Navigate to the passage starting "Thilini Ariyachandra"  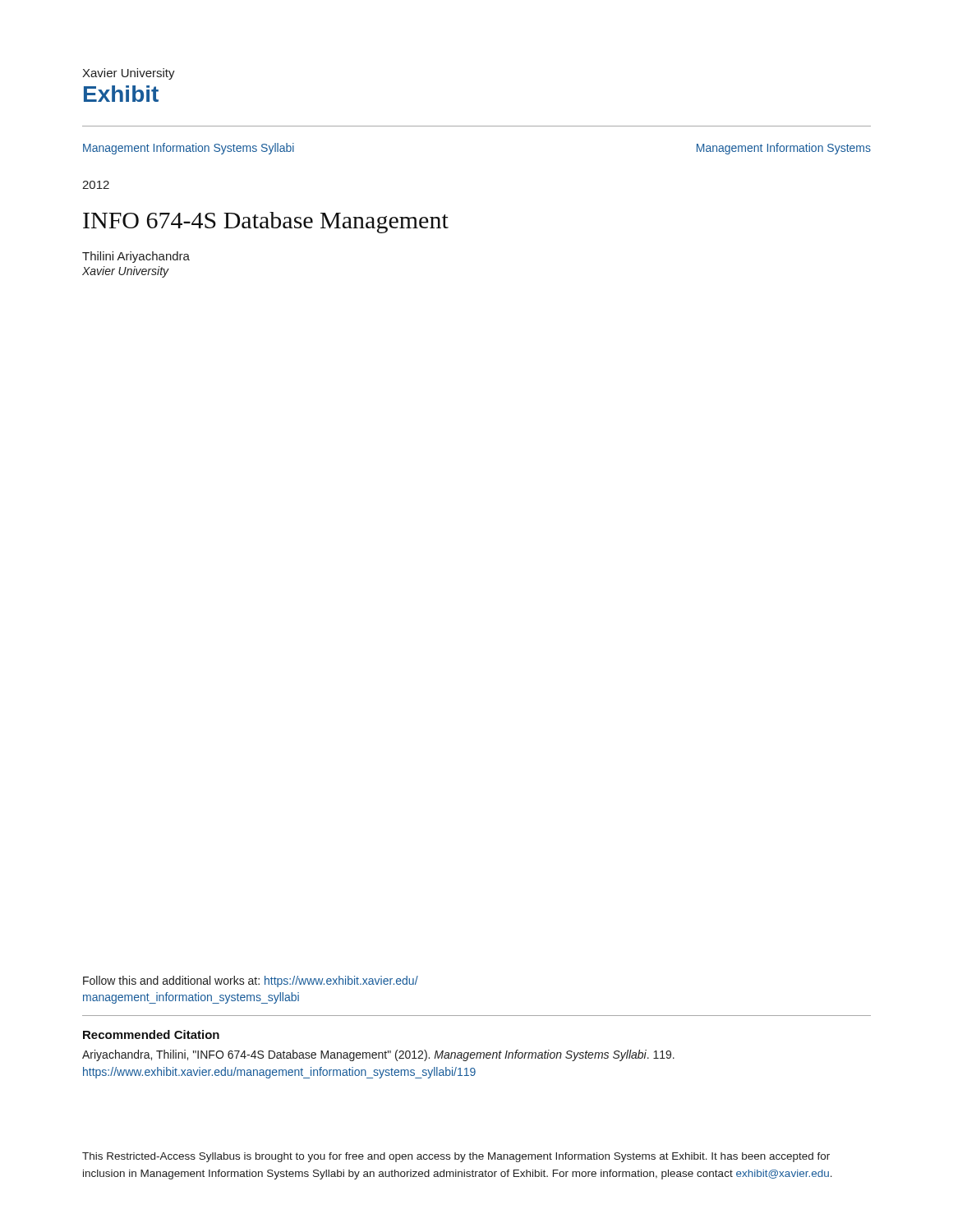coord(136,256)
